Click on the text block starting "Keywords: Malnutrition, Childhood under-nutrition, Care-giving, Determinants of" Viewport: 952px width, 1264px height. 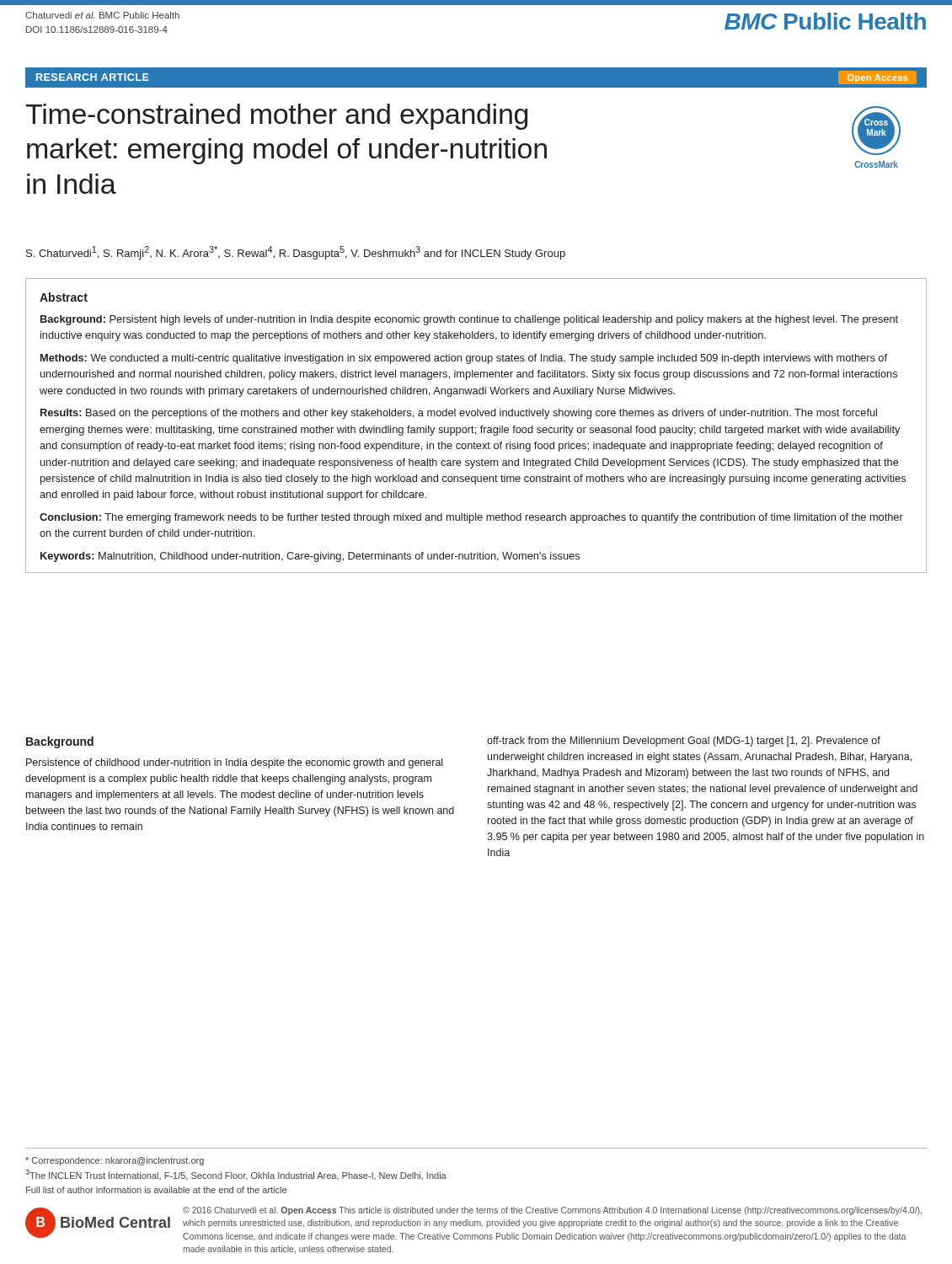[310, 556]
